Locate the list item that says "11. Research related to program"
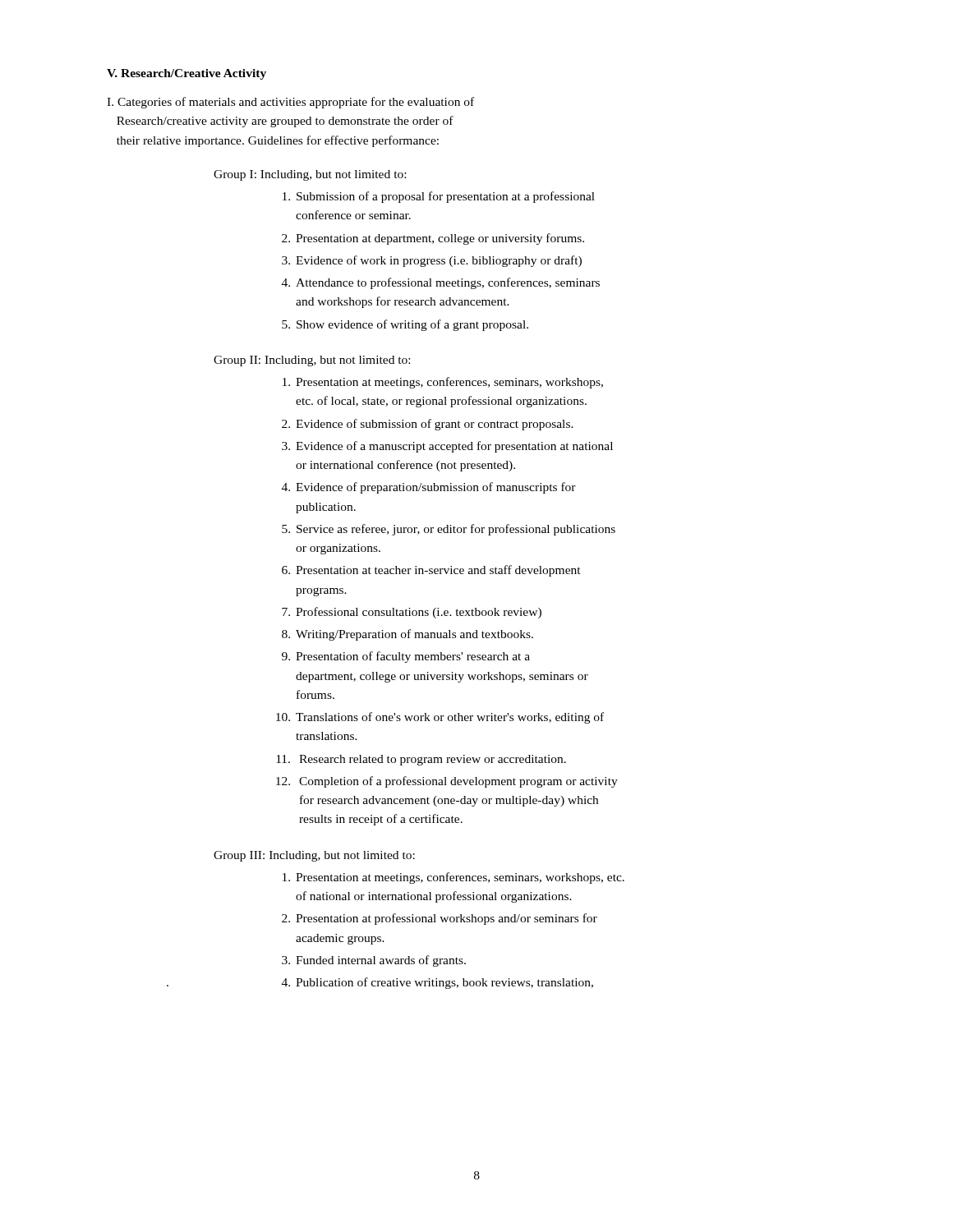The width and height of the screenshot is (953, 1232). [x=555, y=758]
